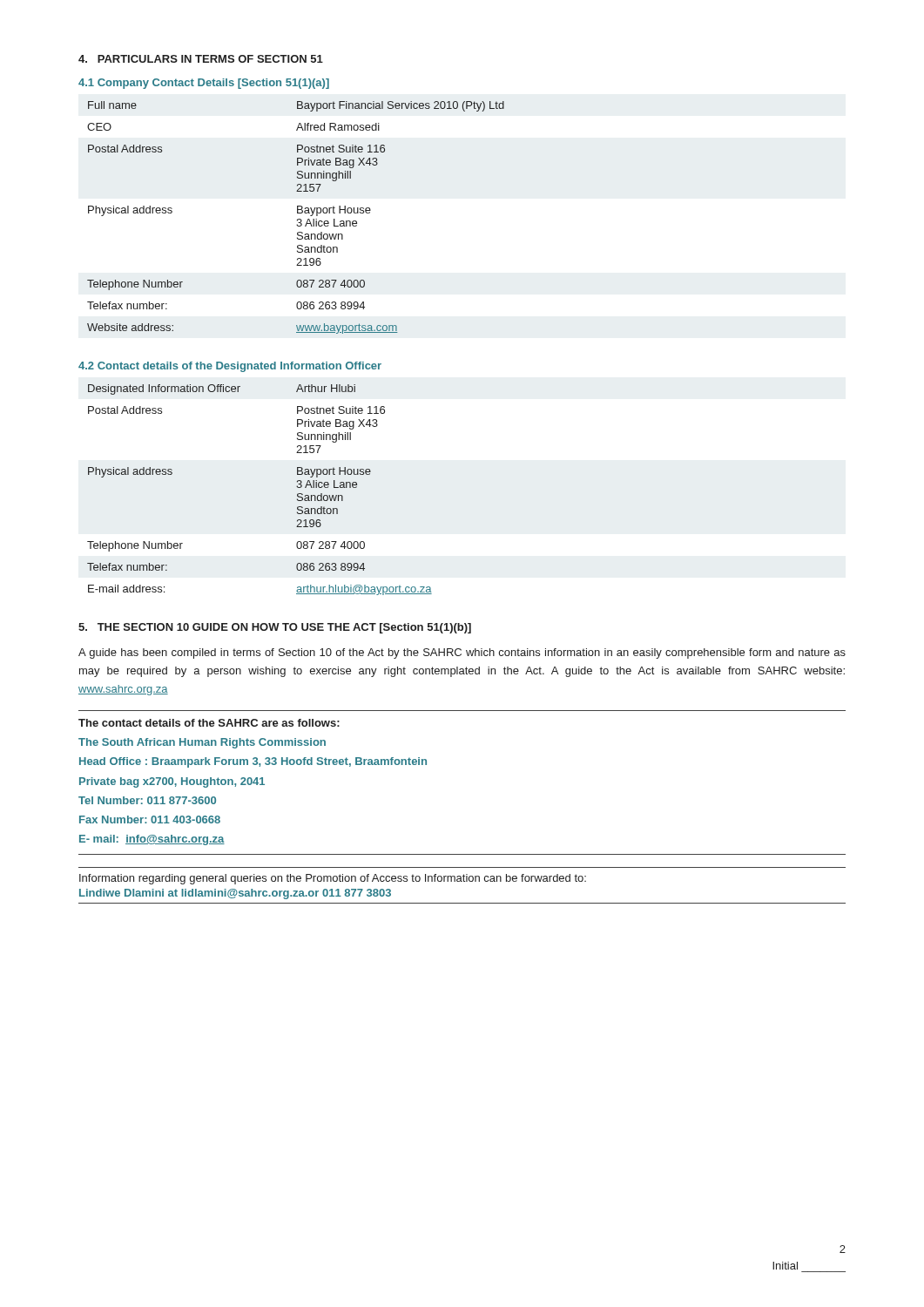924x1307 pixels.
Task: Point to the block beginning "A guide has been compiled in terms of"
Action: click(x=462, y=670)
